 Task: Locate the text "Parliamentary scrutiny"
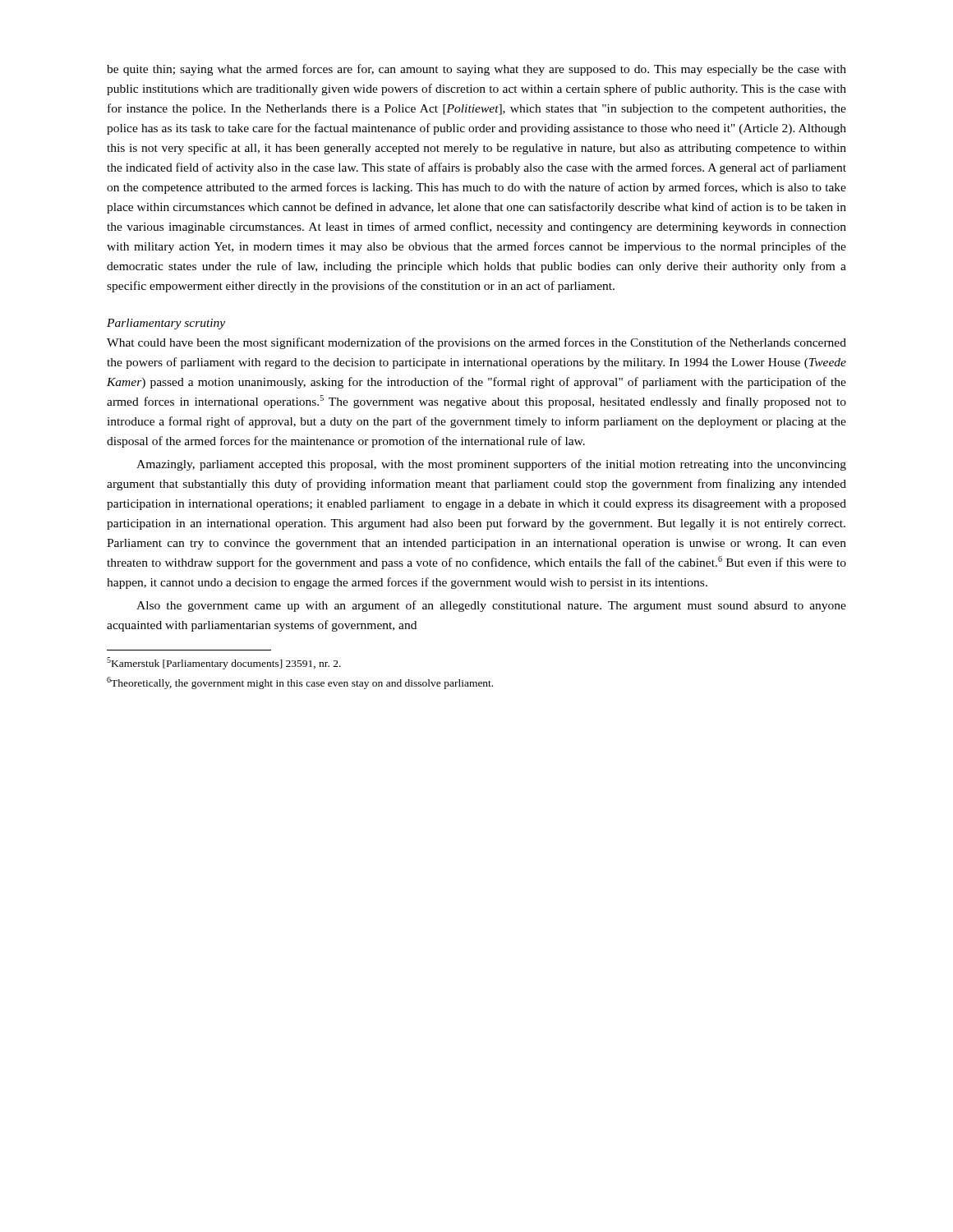166,323
